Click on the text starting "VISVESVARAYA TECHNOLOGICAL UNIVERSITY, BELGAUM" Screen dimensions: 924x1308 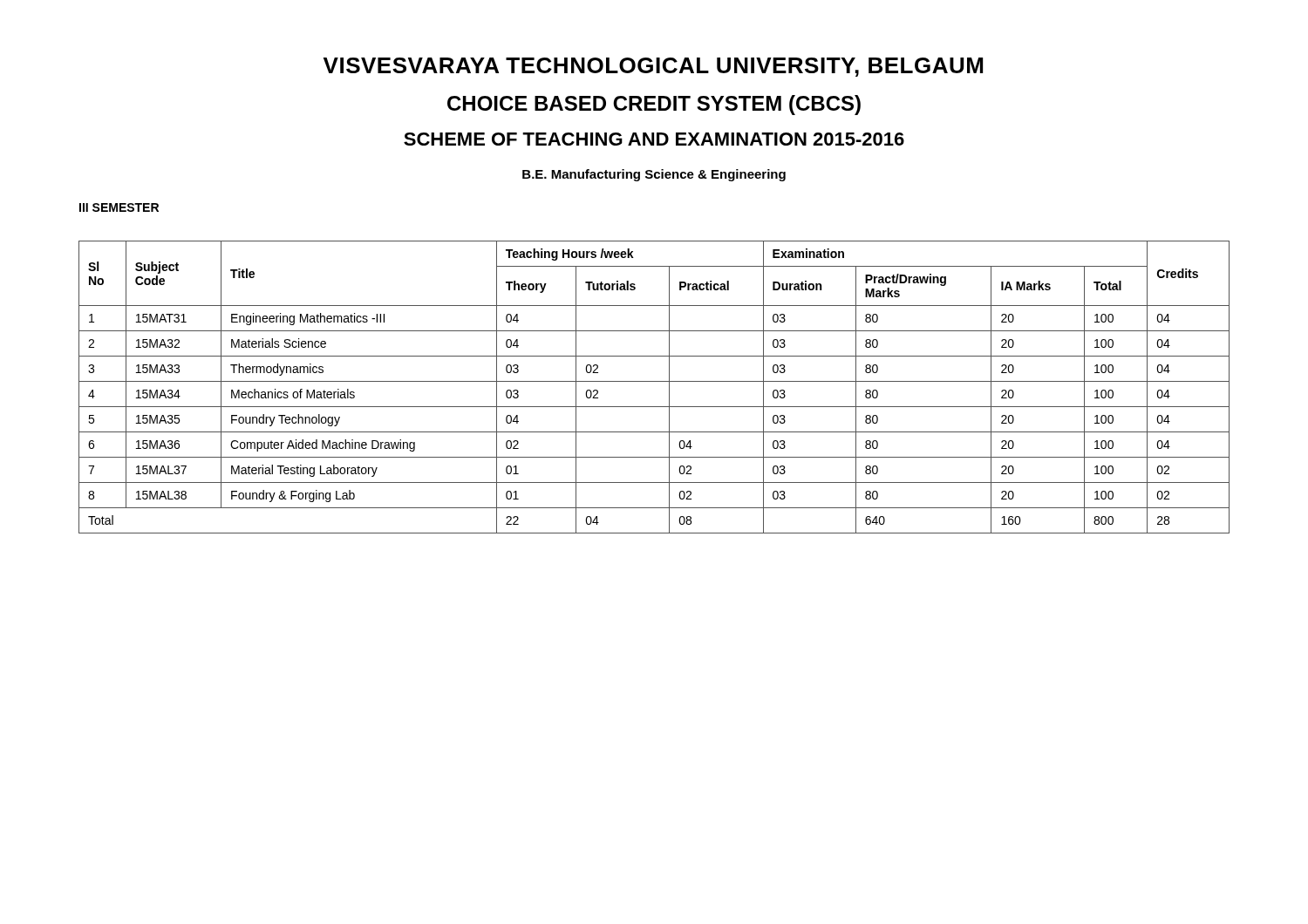pos(654,65)
